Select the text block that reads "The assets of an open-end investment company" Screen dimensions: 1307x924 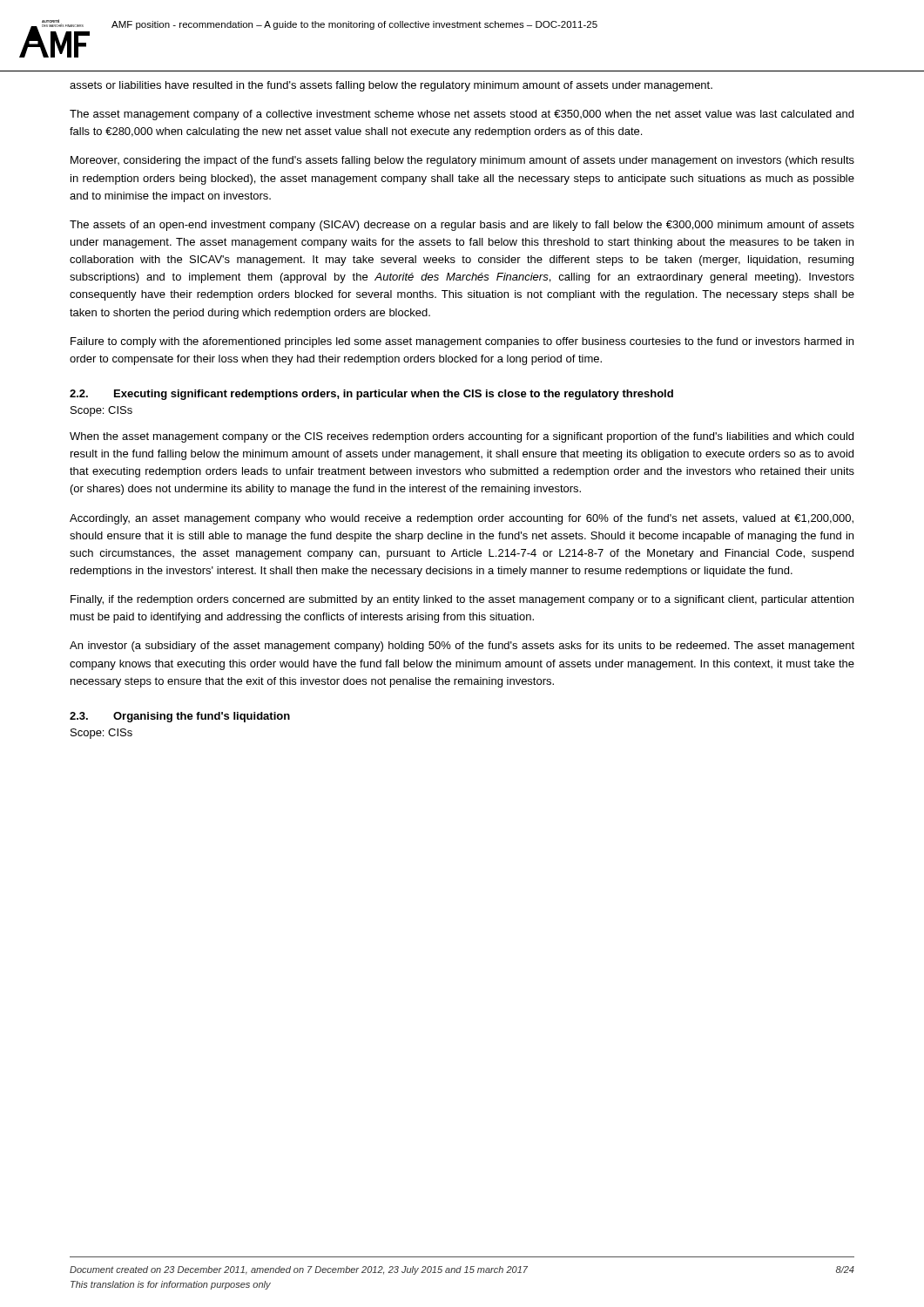point(462,268)
